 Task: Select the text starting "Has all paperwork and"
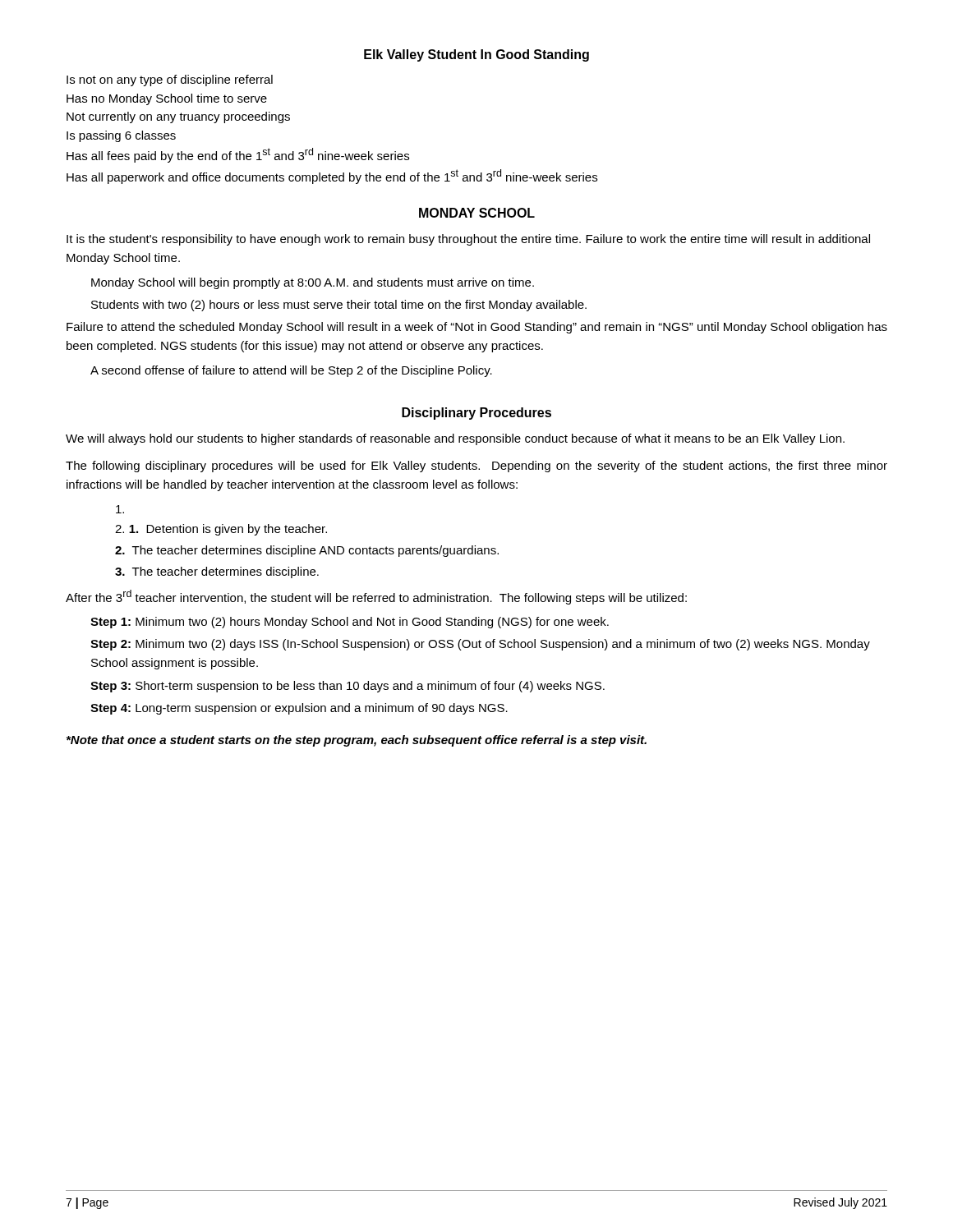[x=332, y=175]
